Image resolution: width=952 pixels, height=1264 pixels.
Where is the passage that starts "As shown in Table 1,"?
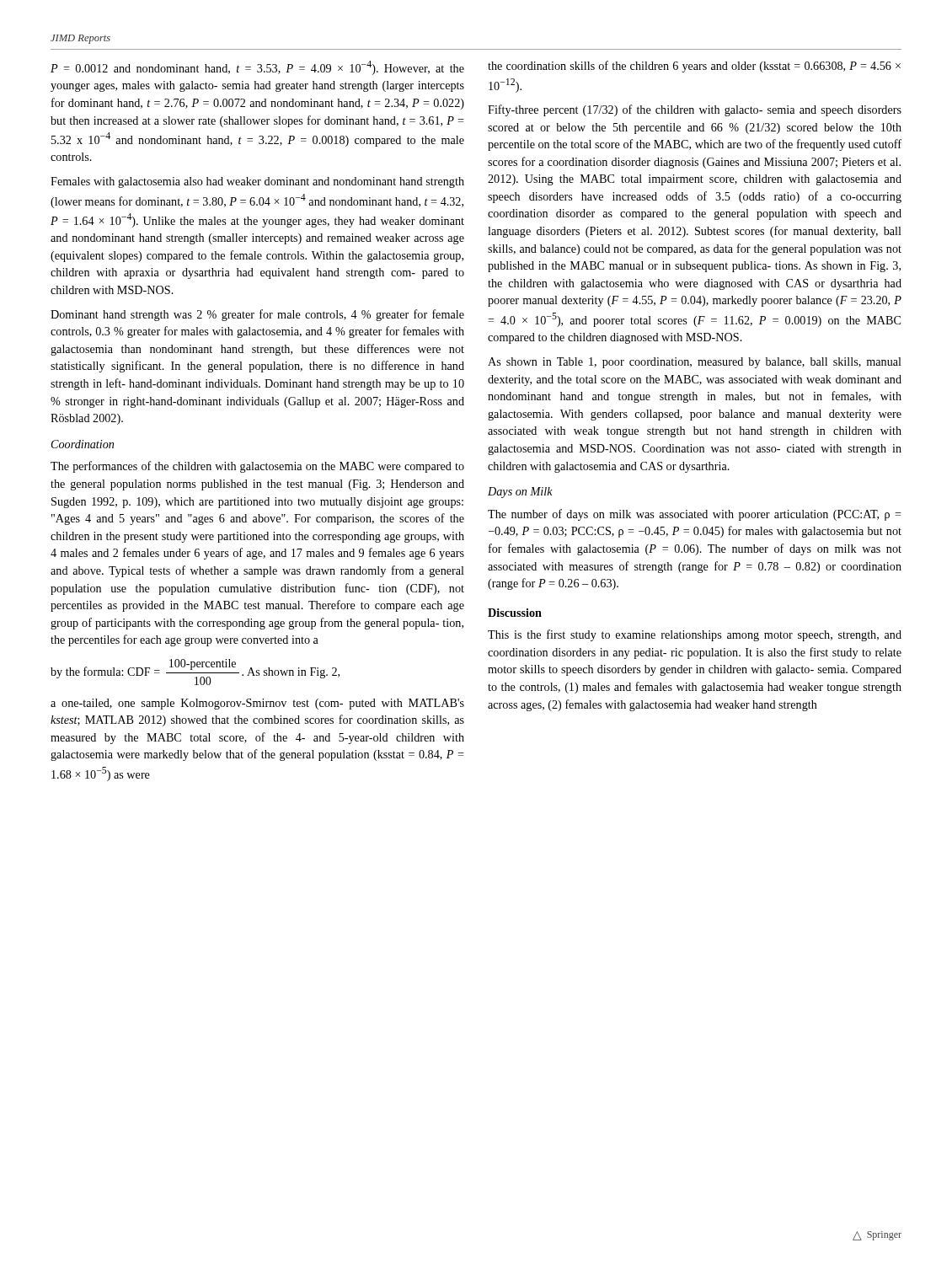pyautogui.click(x=695, y=414)
